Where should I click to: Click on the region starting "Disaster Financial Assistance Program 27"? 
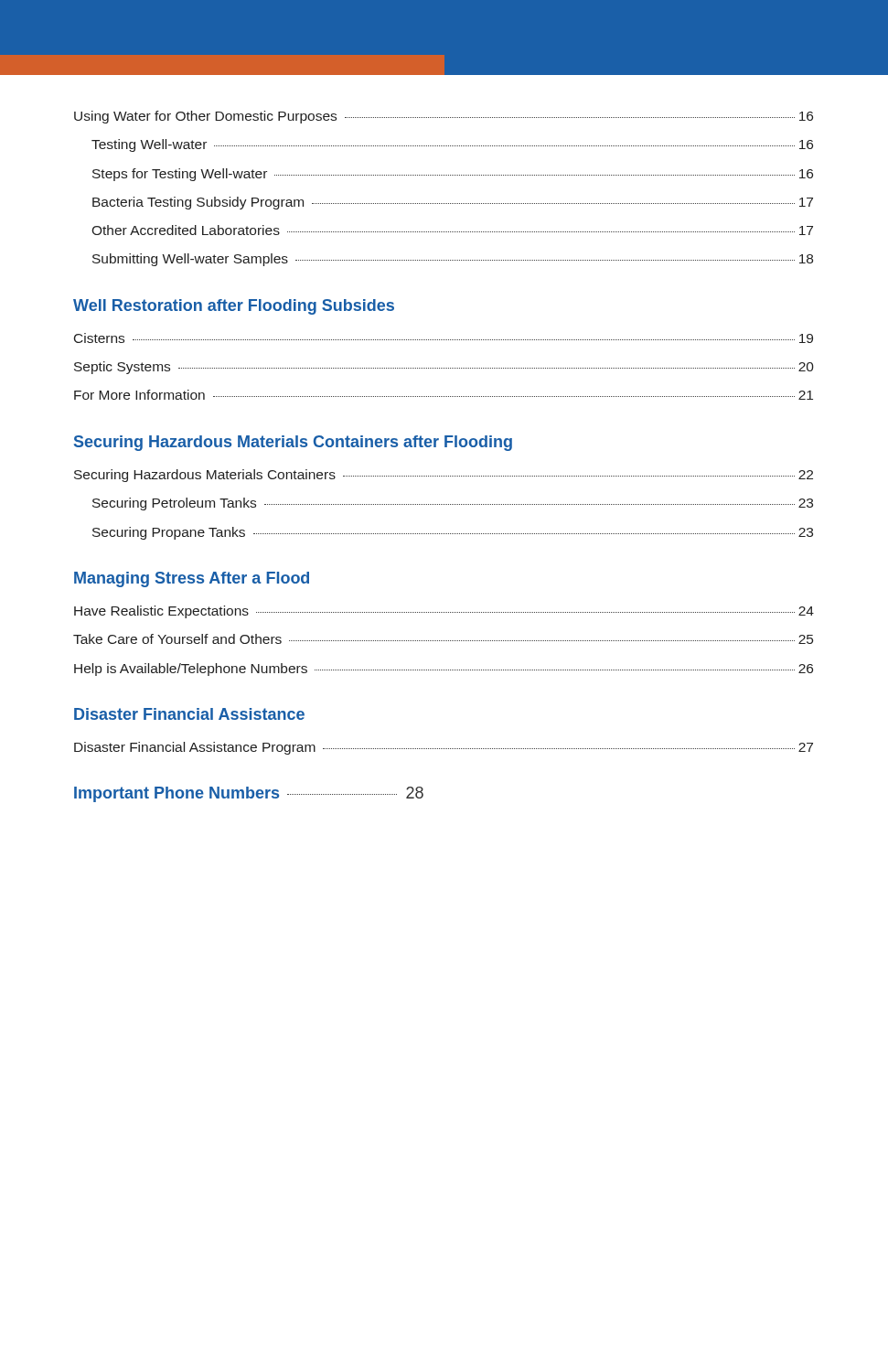point(444,747)
